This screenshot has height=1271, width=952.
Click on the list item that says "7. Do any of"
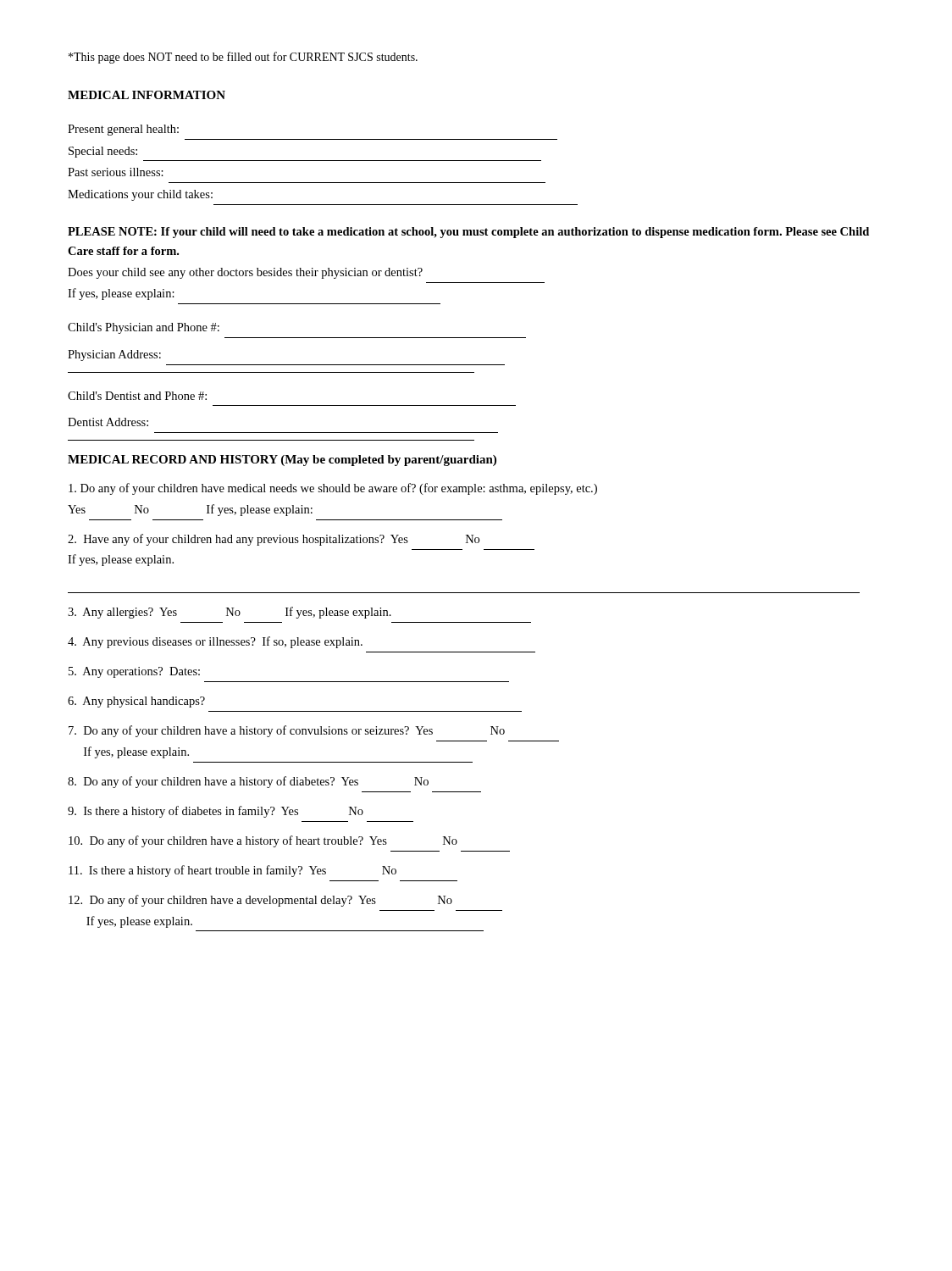313,741
